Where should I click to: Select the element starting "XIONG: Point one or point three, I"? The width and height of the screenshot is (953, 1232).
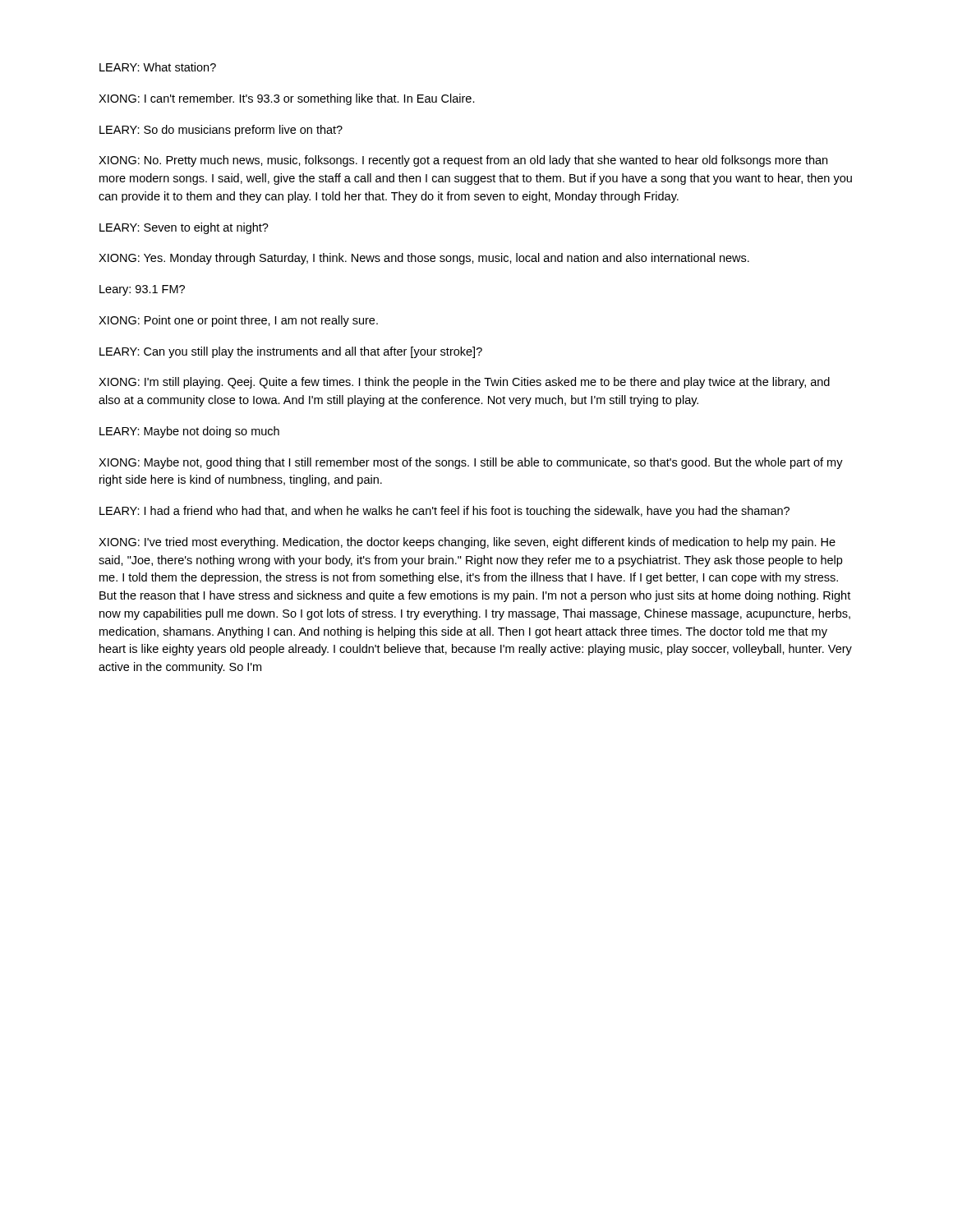click(x=239, y=320)
